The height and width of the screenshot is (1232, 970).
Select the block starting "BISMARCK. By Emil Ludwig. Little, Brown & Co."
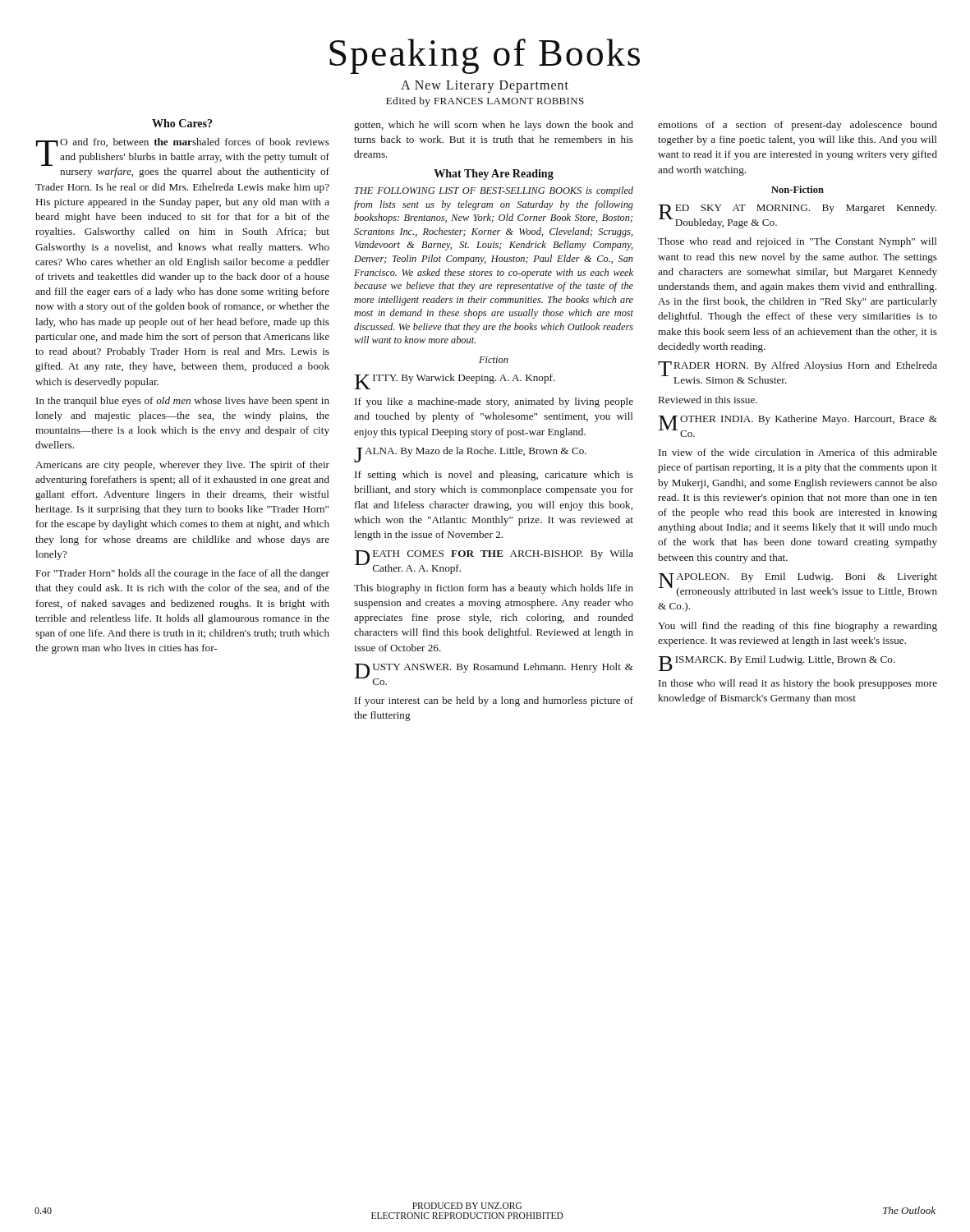pyautogui.click(x=797, y=663)
